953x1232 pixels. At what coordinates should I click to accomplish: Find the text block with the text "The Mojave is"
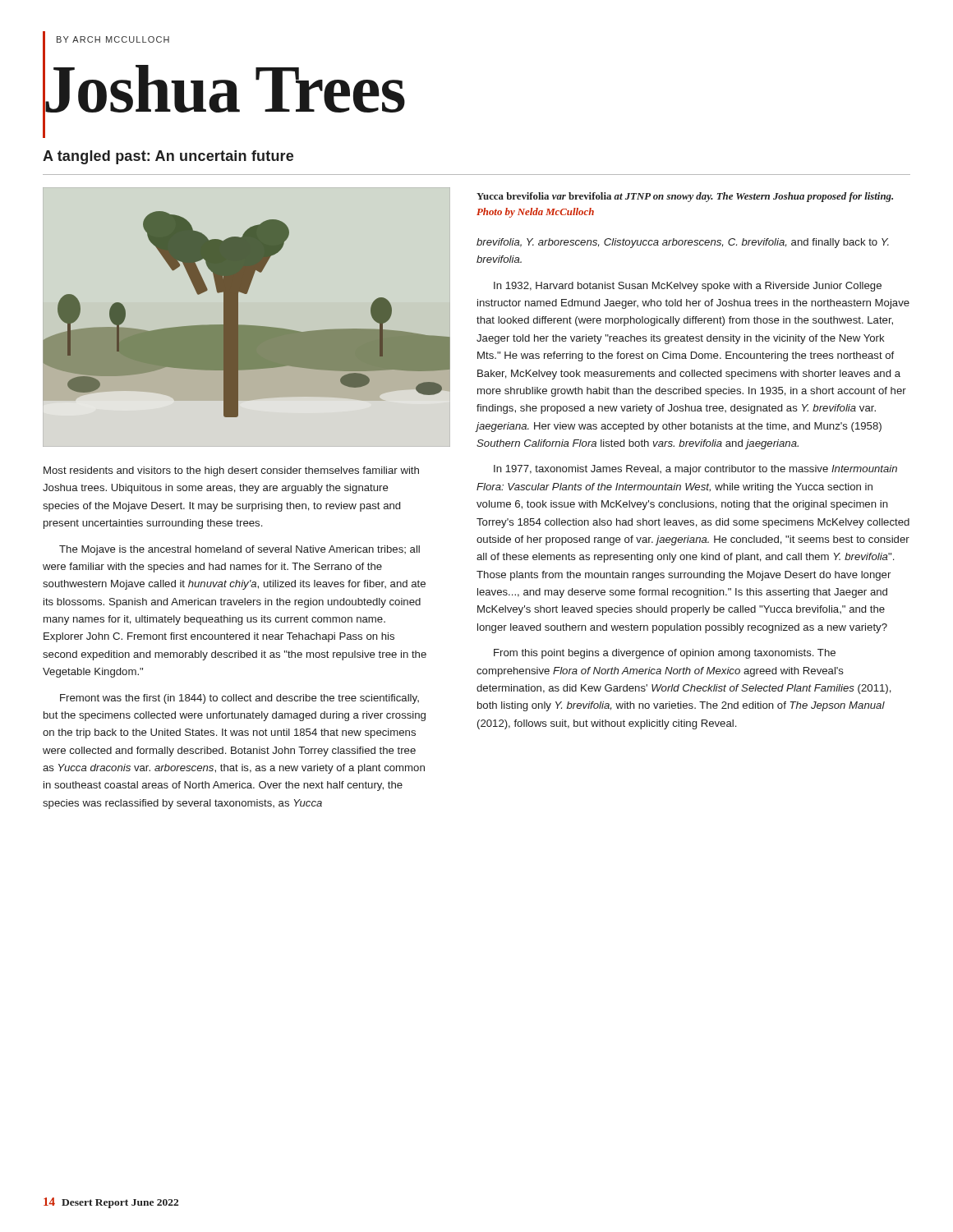(x=235, y=610)
